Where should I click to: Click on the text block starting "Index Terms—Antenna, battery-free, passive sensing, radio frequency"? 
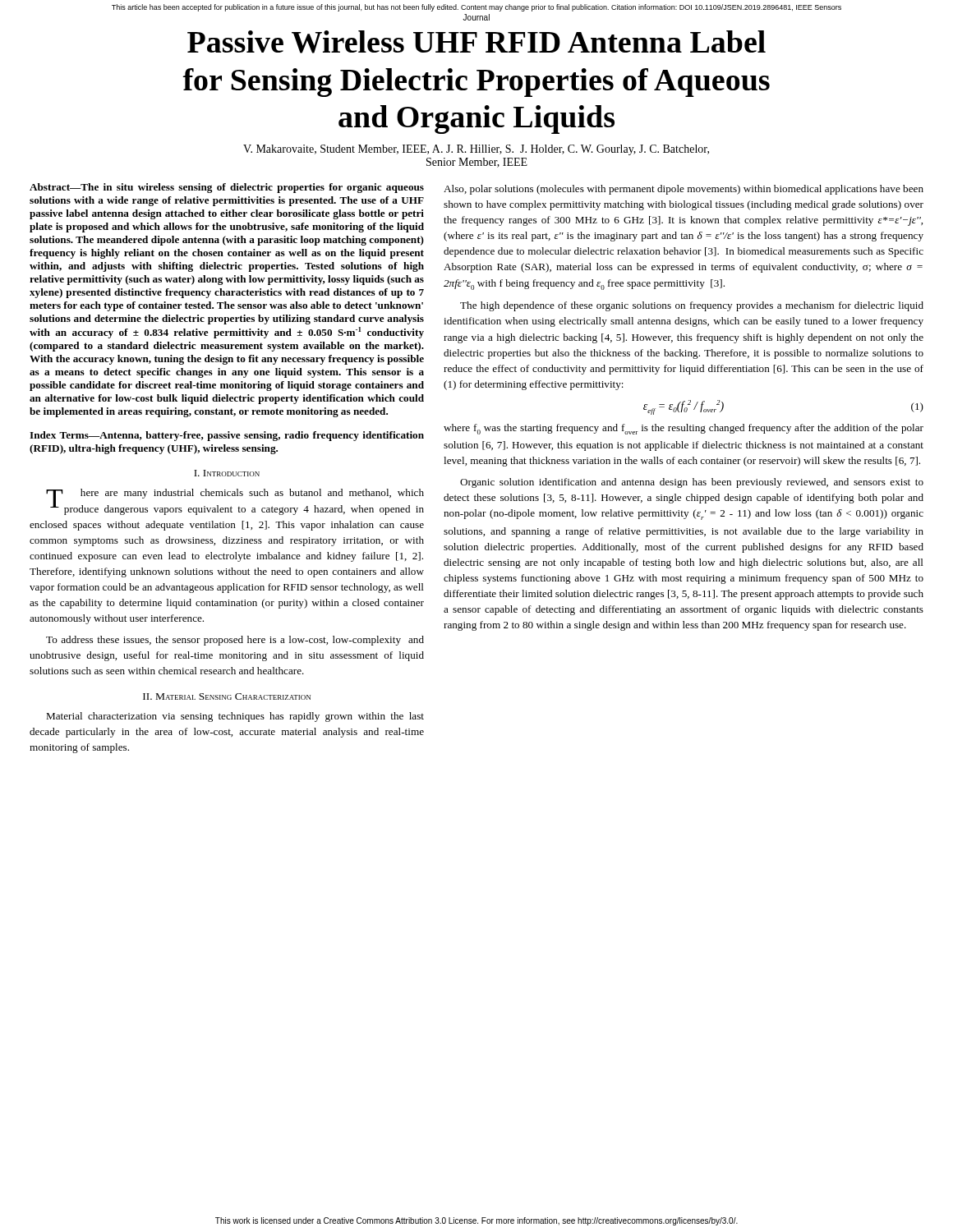pyautogui.click(x=227, y=442)
